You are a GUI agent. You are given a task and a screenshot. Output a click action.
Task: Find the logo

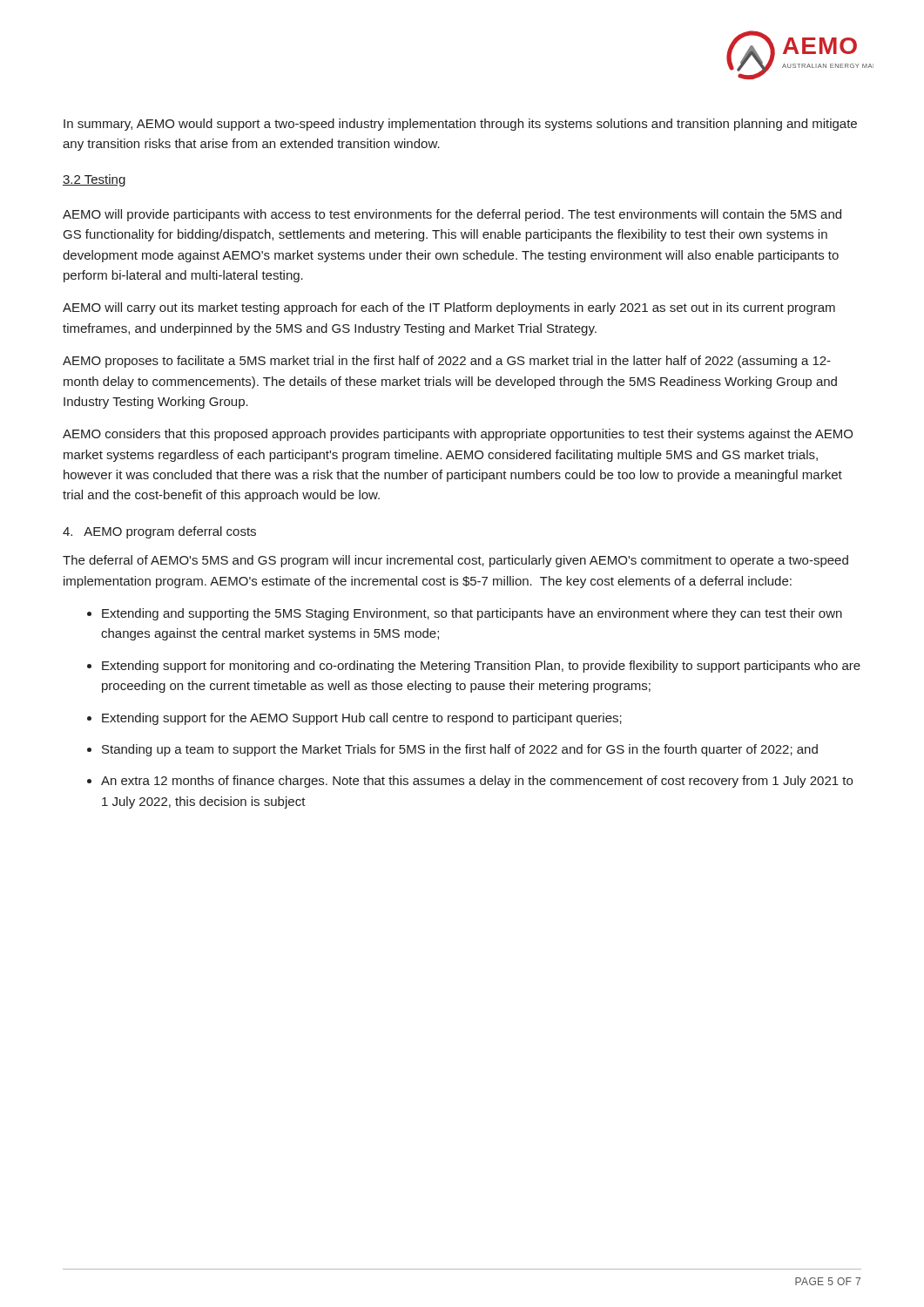(x=797, y=56)
